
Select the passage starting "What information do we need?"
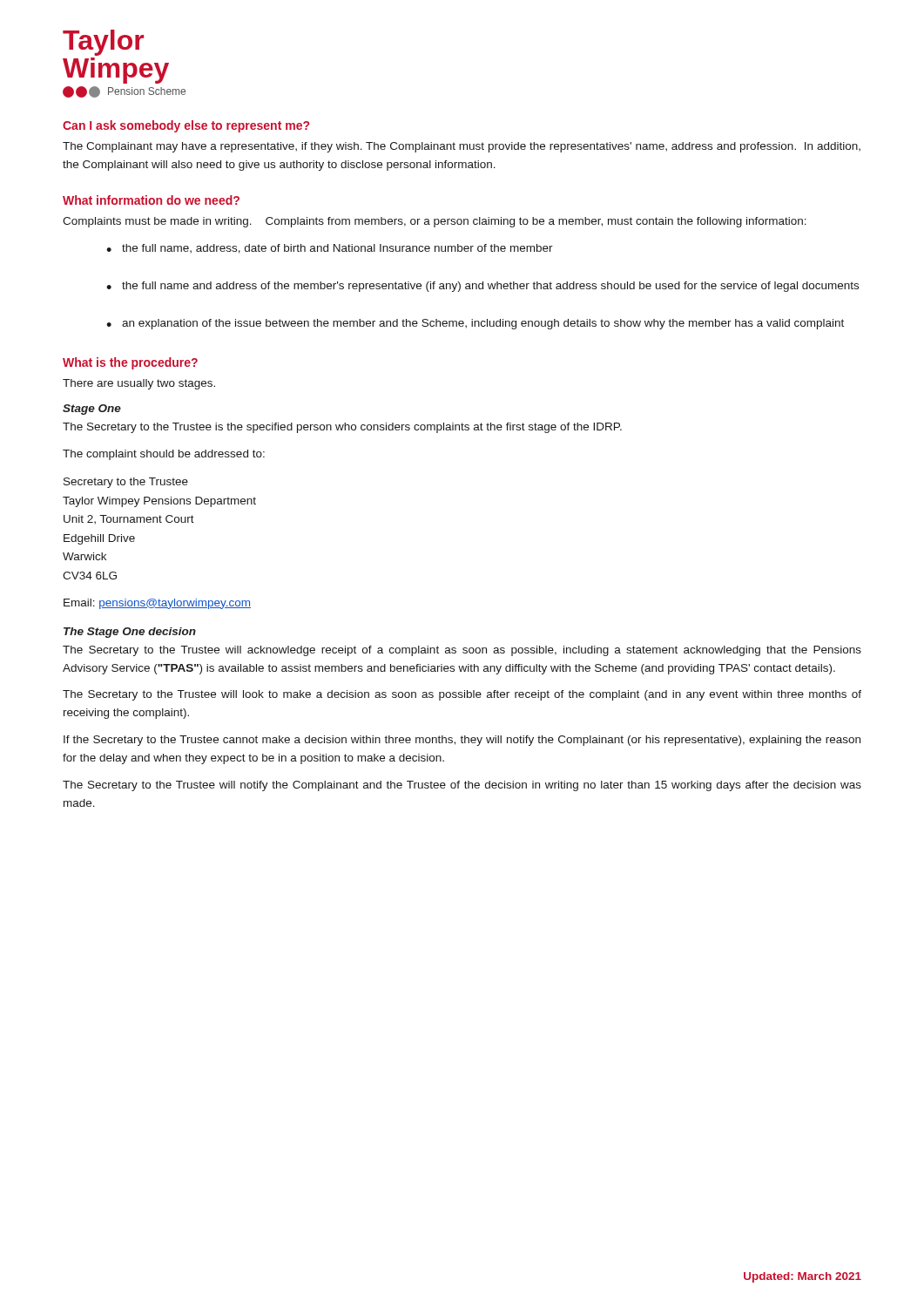click(x=151, y=200)
